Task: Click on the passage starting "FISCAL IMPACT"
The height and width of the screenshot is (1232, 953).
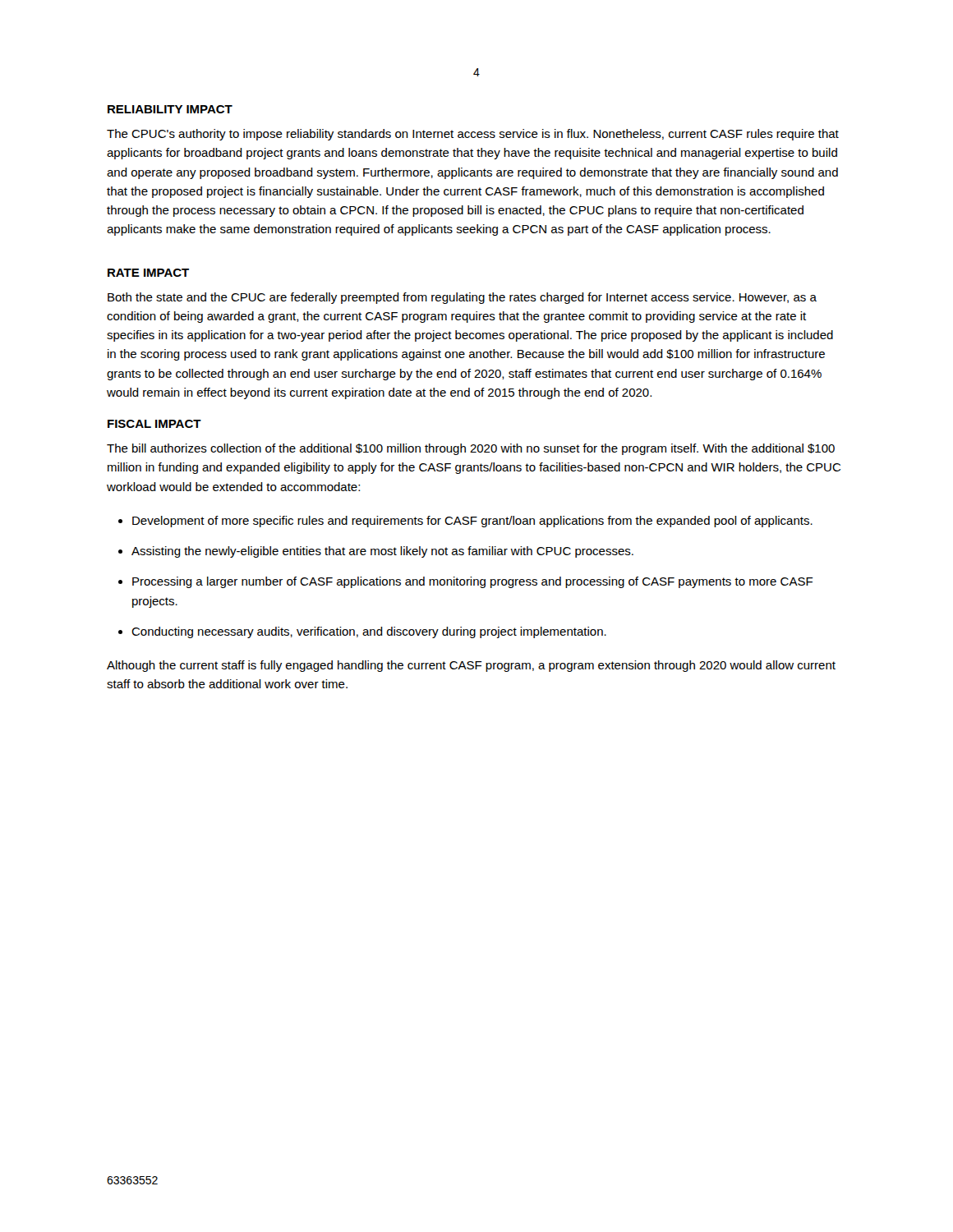Action: tap(154, 423)
